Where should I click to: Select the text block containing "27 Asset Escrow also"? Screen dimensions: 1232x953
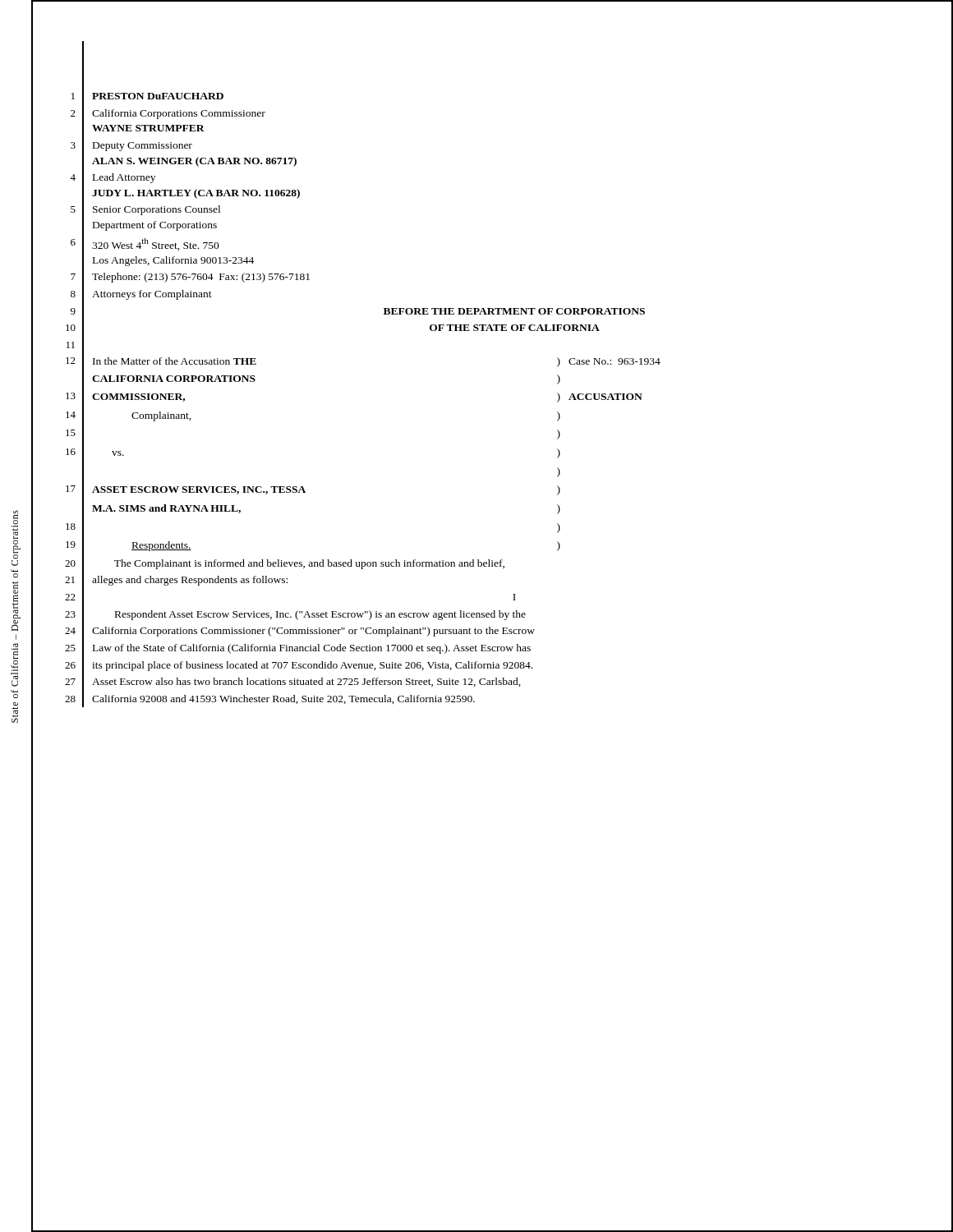[x=489, y=682]
